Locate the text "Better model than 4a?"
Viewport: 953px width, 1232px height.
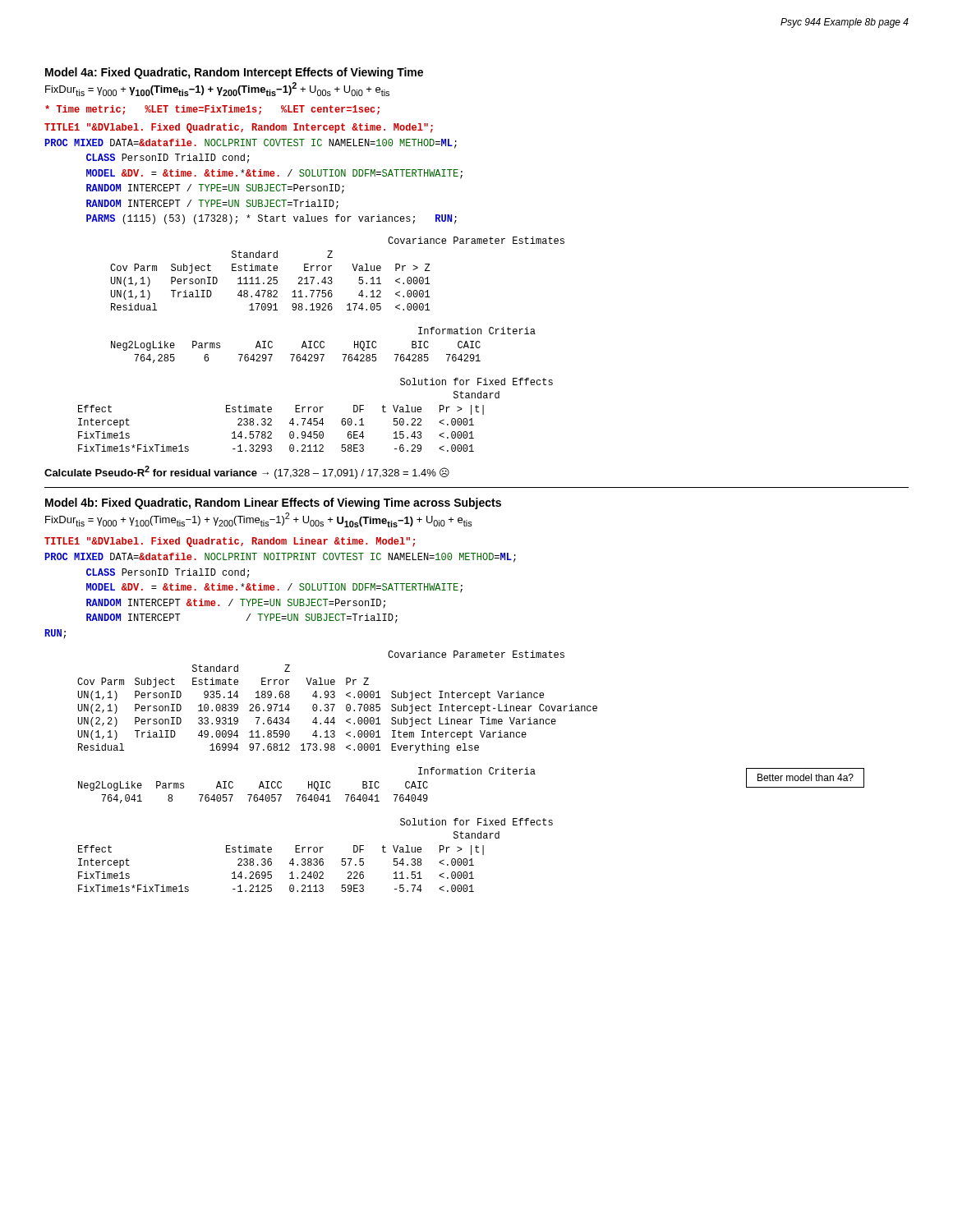805,778
